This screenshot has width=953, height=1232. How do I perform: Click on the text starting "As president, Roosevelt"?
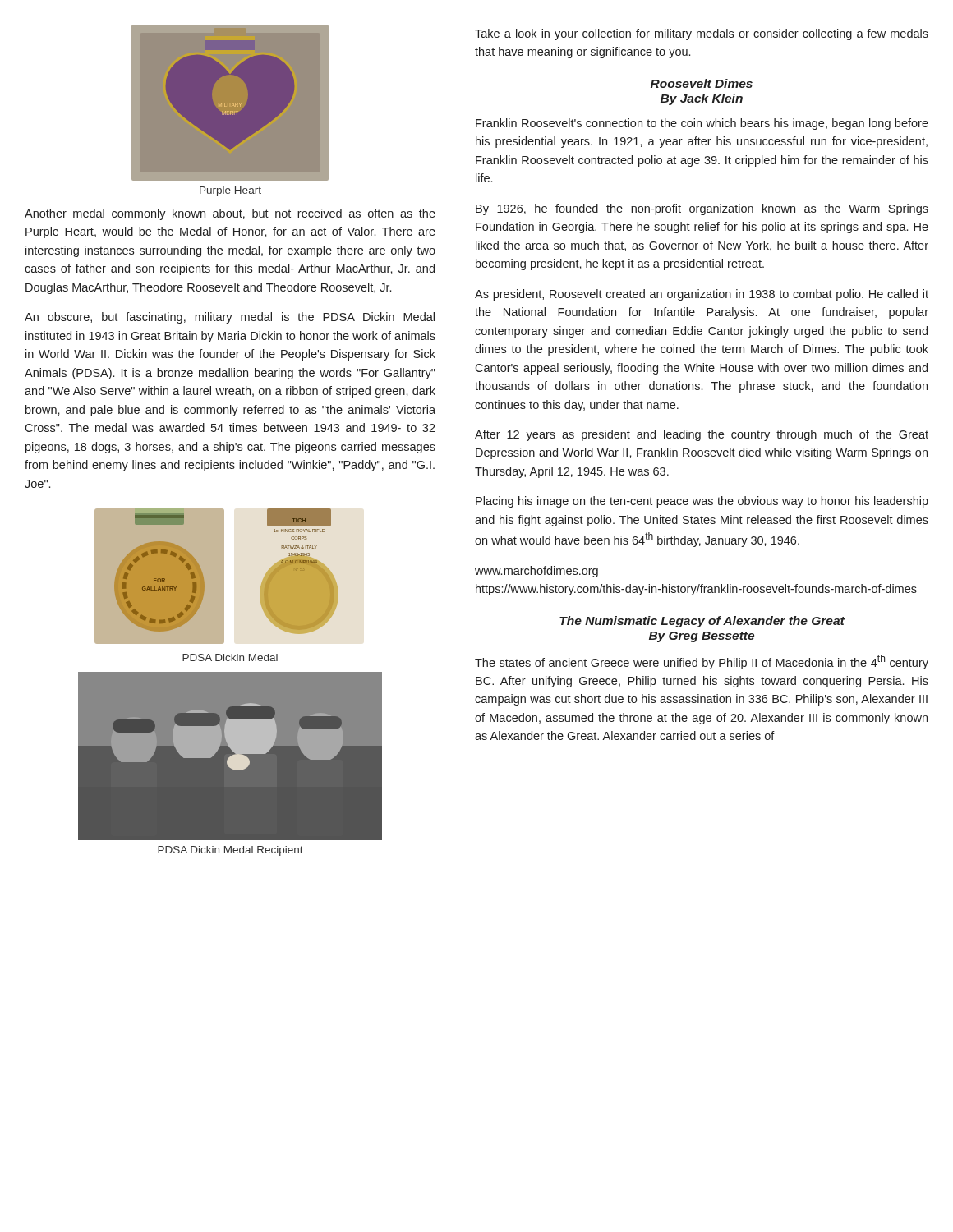(x=702, y=349)
